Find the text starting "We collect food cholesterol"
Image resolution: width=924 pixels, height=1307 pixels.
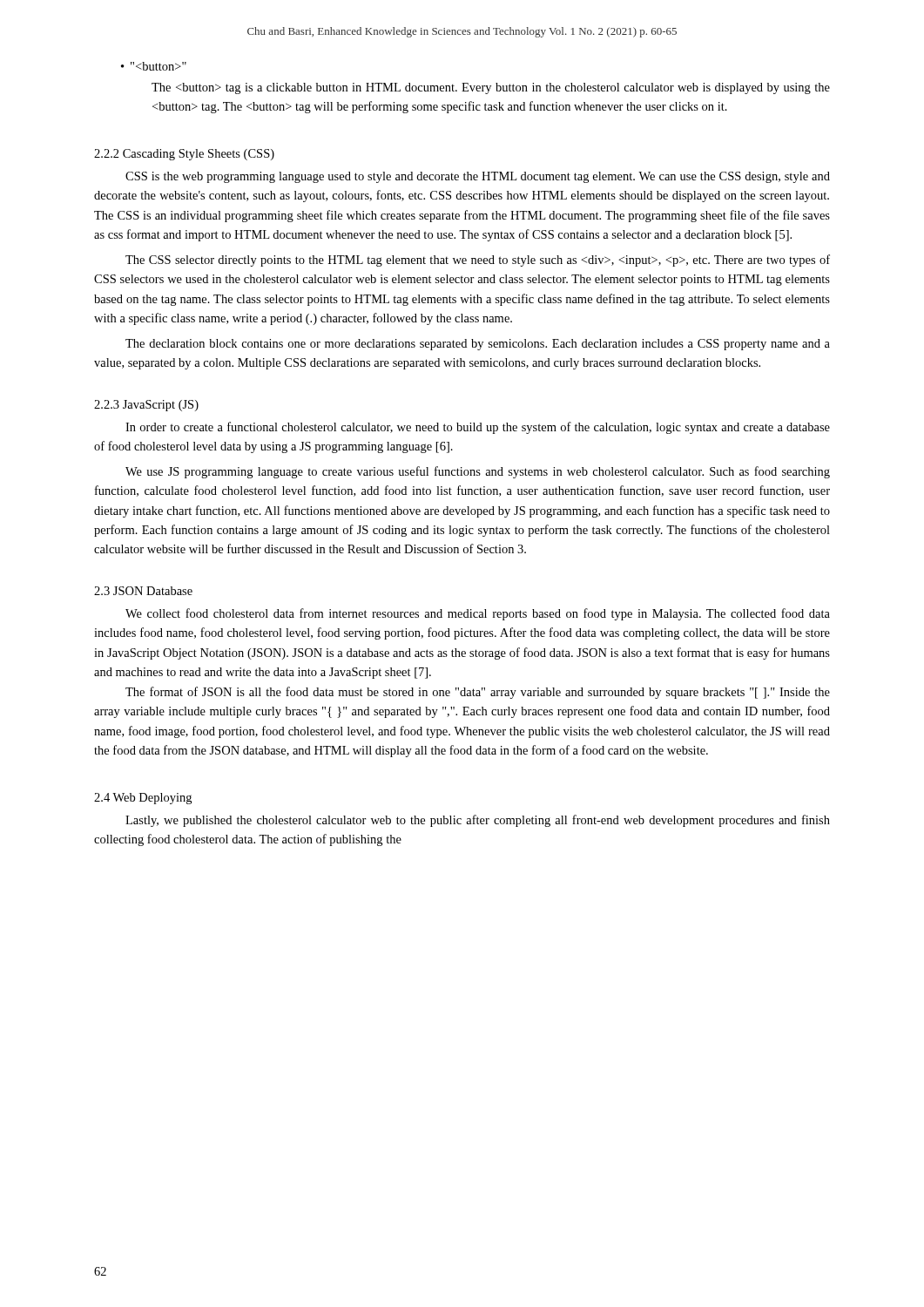pos(462,643)
